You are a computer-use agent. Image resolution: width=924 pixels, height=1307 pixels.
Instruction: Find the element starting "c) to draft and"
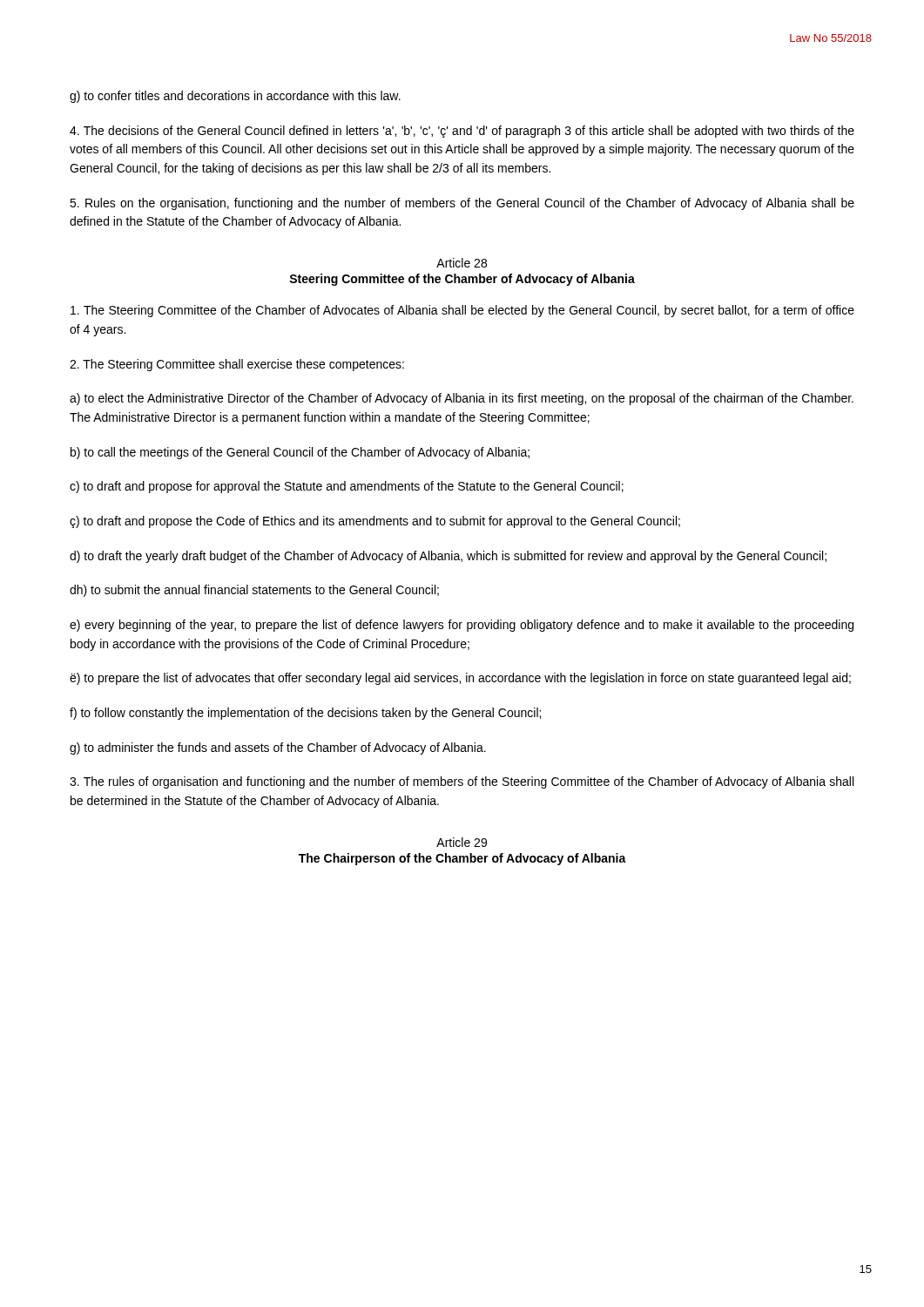click(x=347, y=486)
